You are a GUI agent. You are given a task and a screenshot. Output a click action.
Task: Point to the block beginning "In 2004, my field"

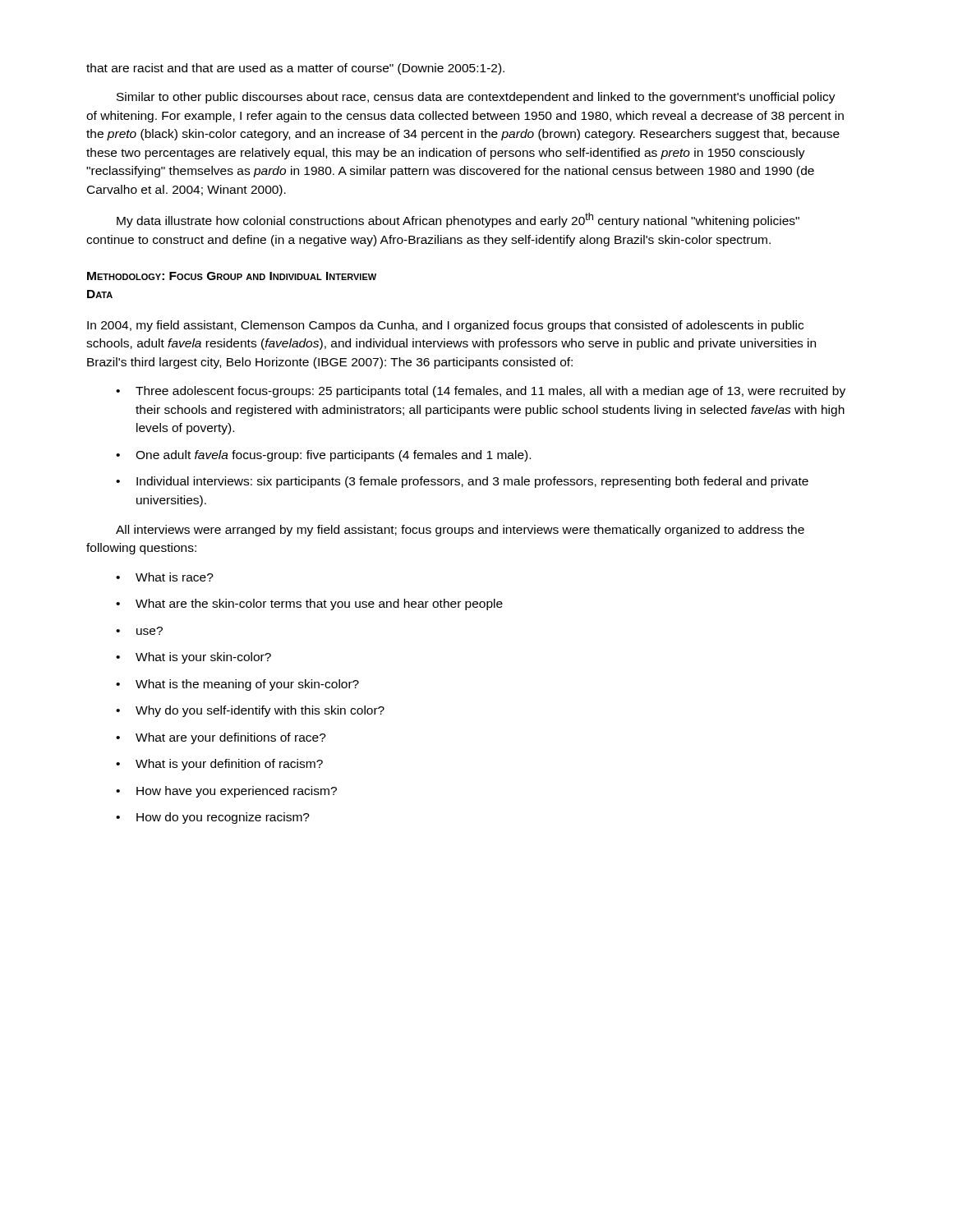(x=451, y=343)
